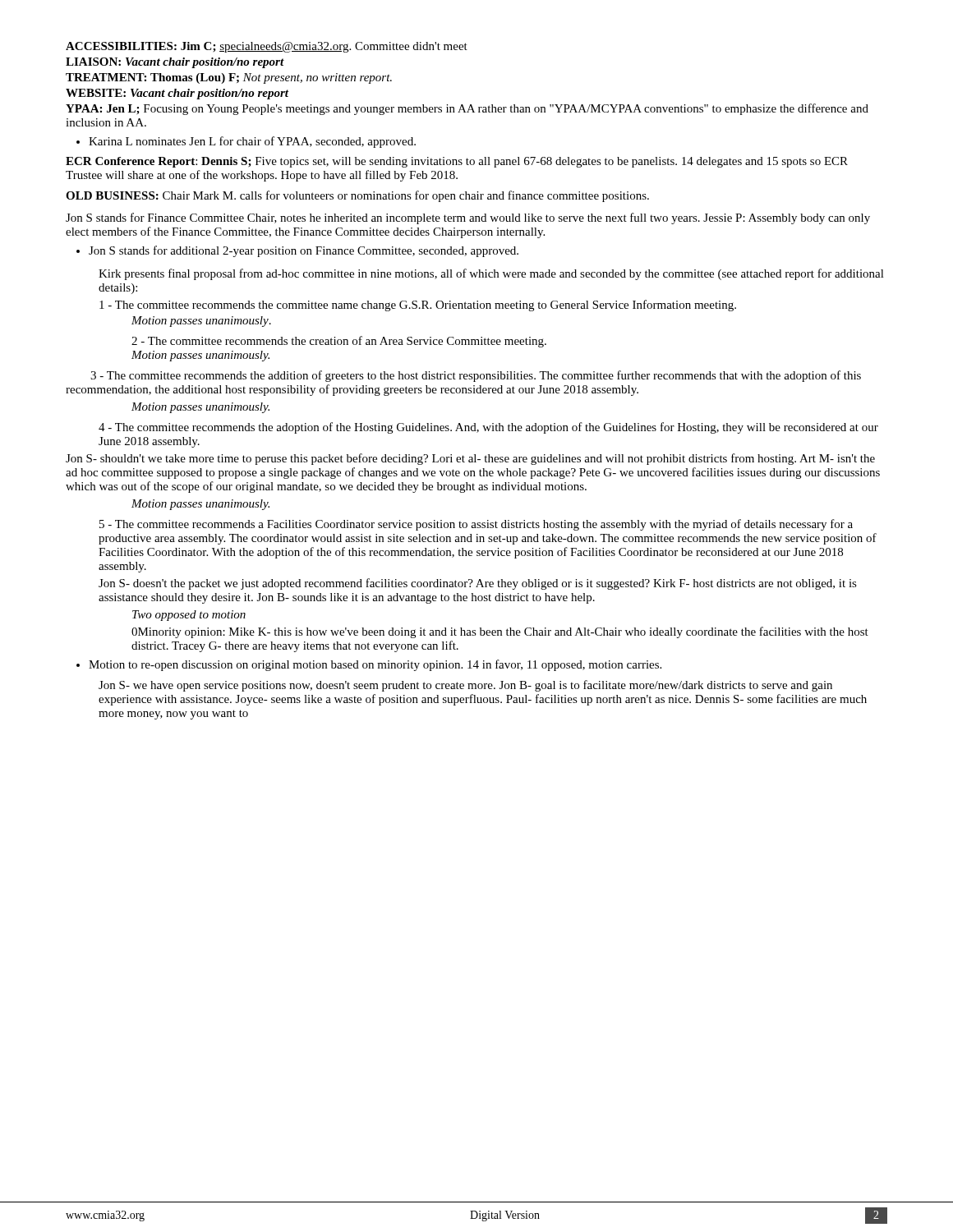Locate the text block starting "Motion to re-open discussion on original"
The width and height of the screenshot is (953, 1232).
coord(376,664)
